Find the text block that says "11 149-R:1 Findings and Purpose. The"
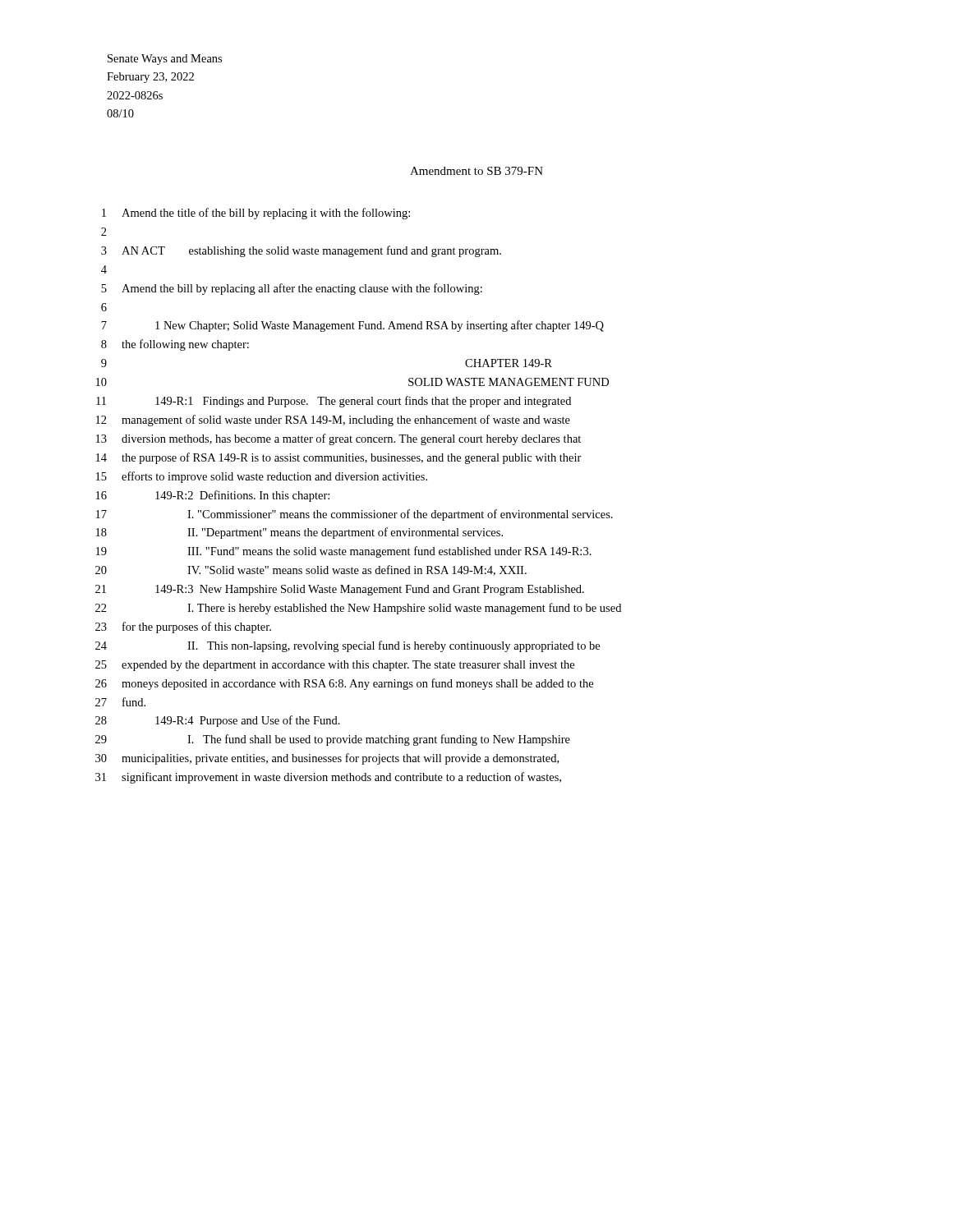The width and height of the screenshot is (953, 1232). 476,401
